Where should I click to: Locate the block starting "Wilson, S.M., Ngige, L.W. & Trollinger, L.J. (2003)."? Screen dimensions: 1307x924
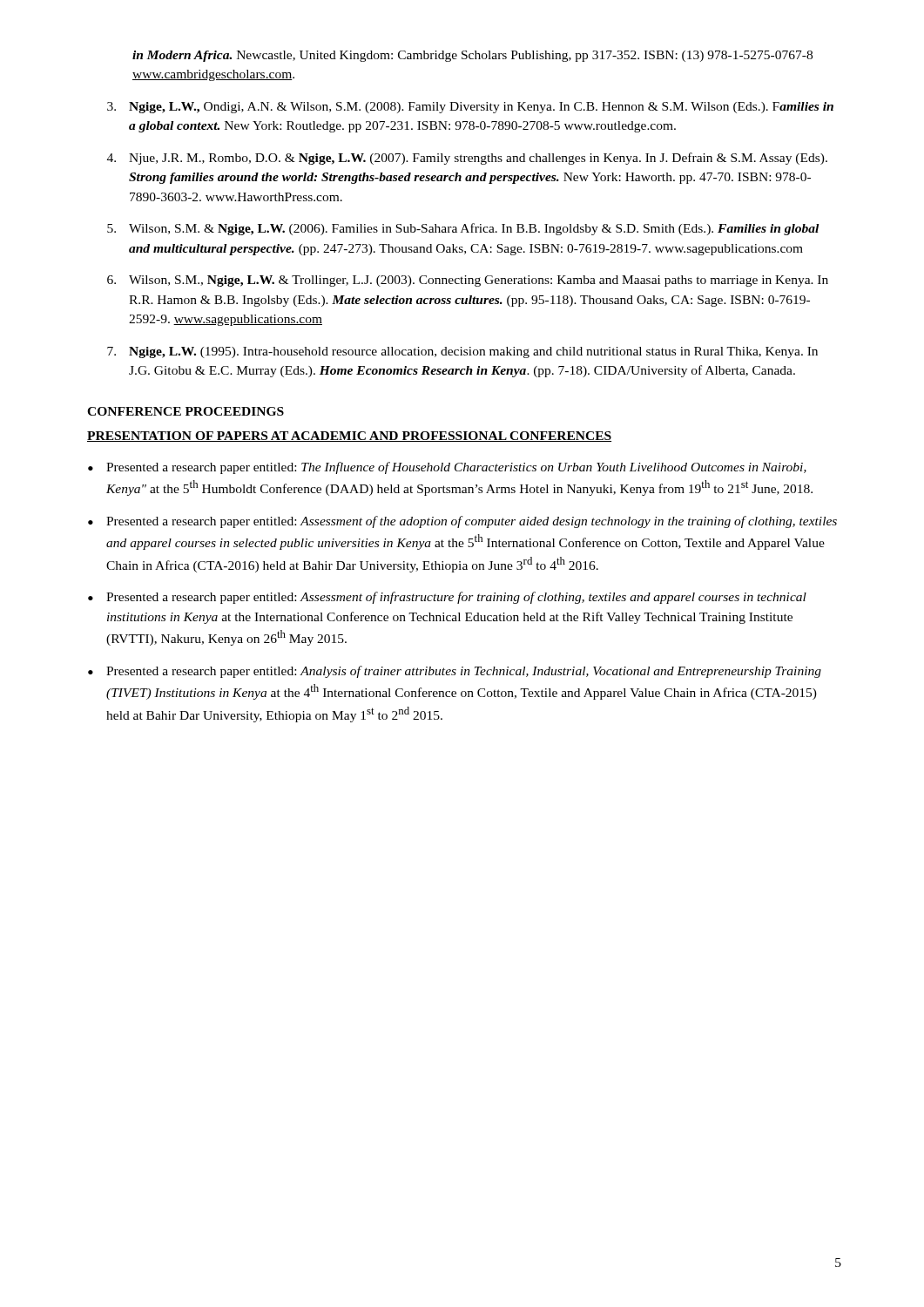coord(479,299)
